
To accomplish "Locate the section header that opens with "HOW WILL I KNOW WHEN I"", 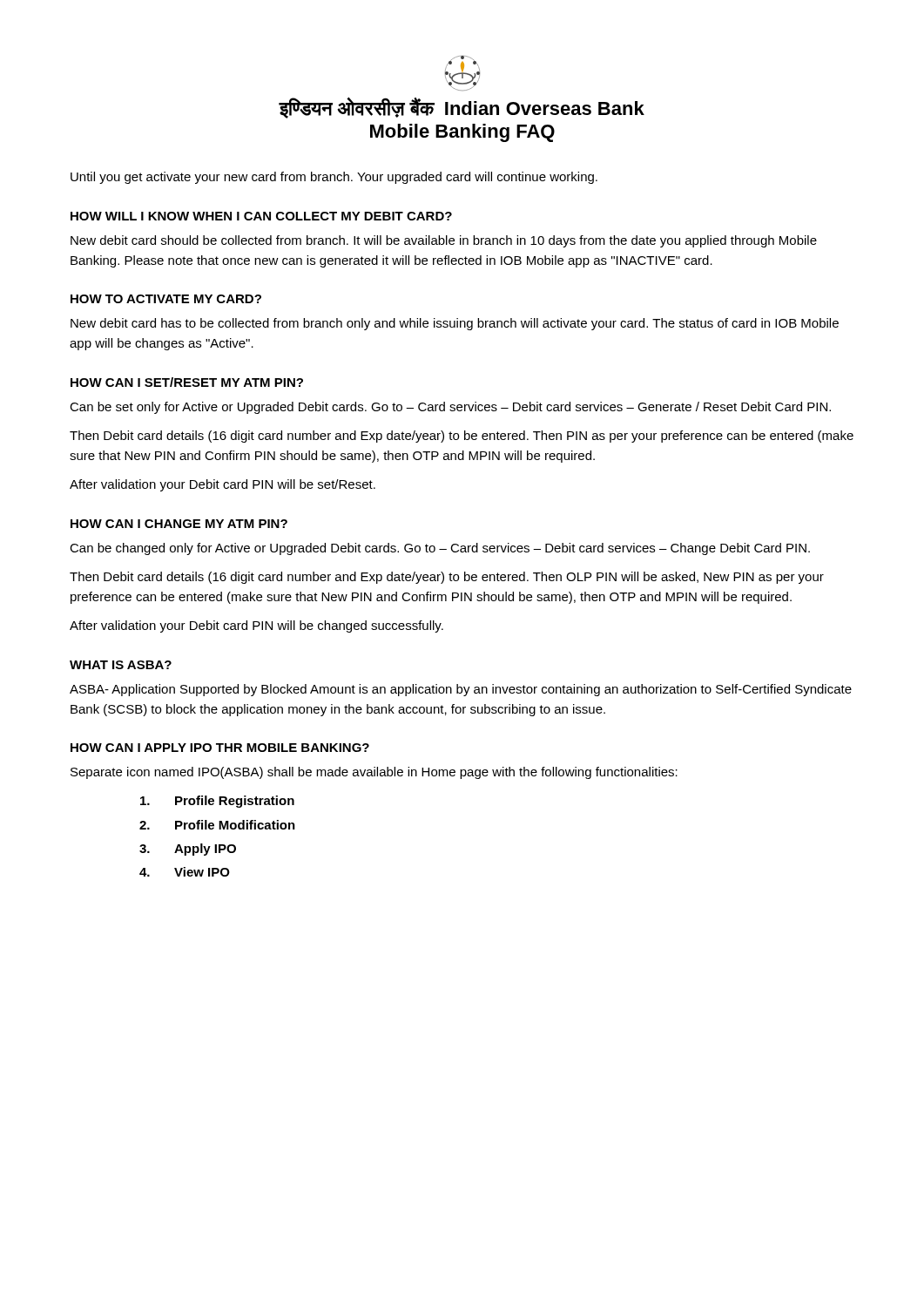I will 261,215.
